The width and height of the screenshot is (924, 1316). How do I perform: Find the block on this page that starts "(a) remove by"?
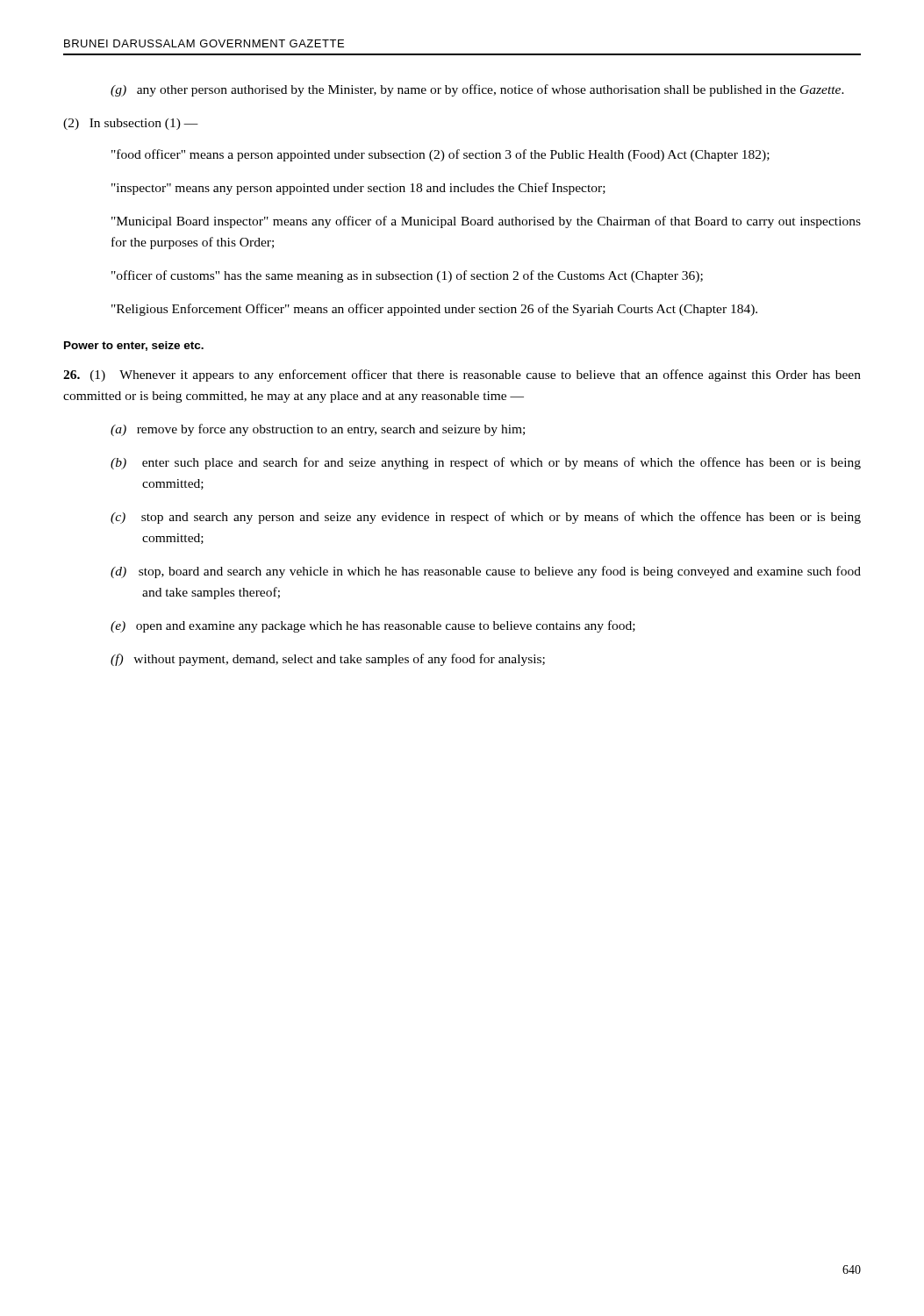[x=318, y=429]
